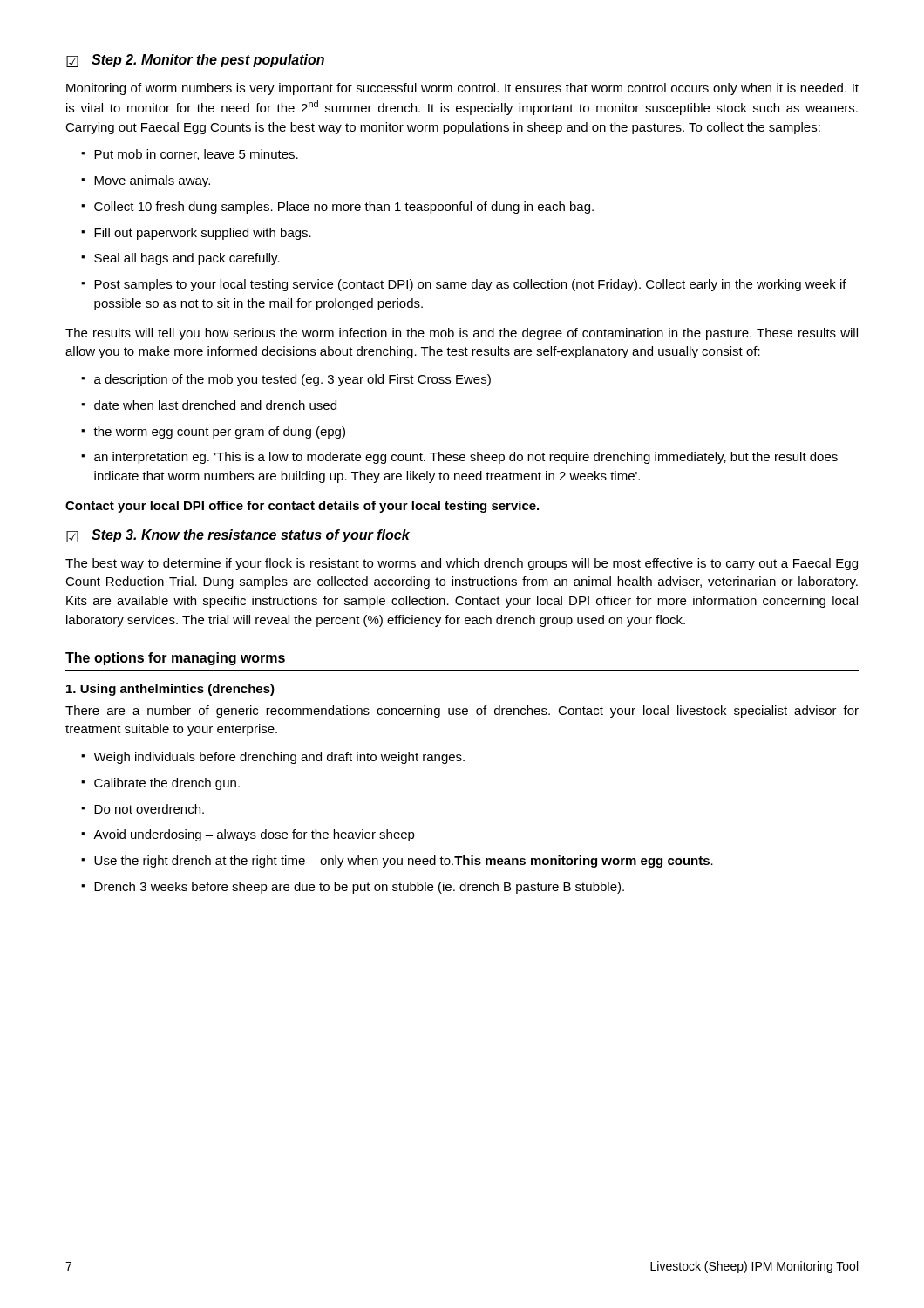Click on the section header that says "☑ Step 2. Monitor the"
Image resolution: width=924 pixels, height=1308 pixels.
(x=195, y=62)
